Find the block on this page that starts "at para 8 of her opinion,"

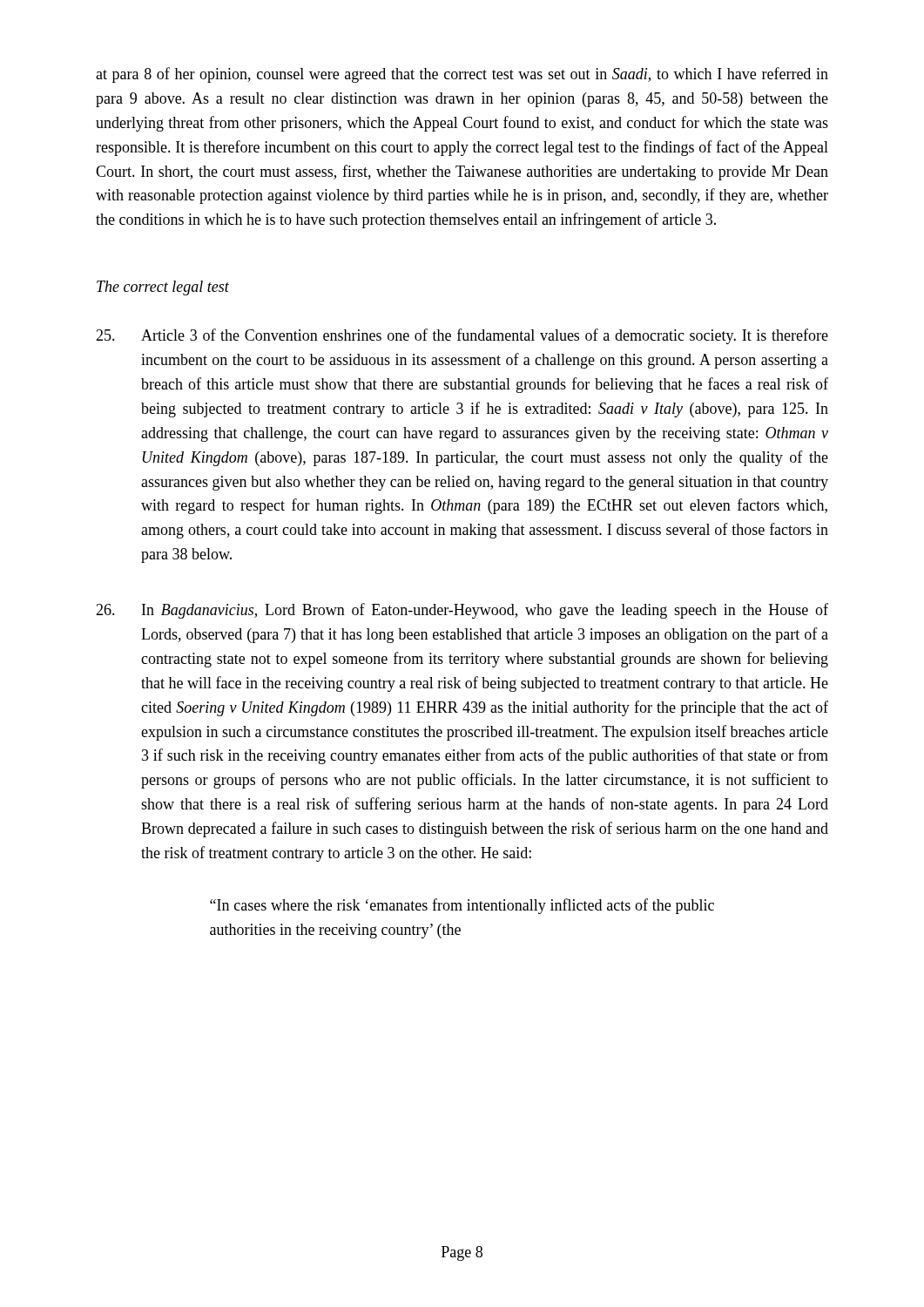(462, 148)
